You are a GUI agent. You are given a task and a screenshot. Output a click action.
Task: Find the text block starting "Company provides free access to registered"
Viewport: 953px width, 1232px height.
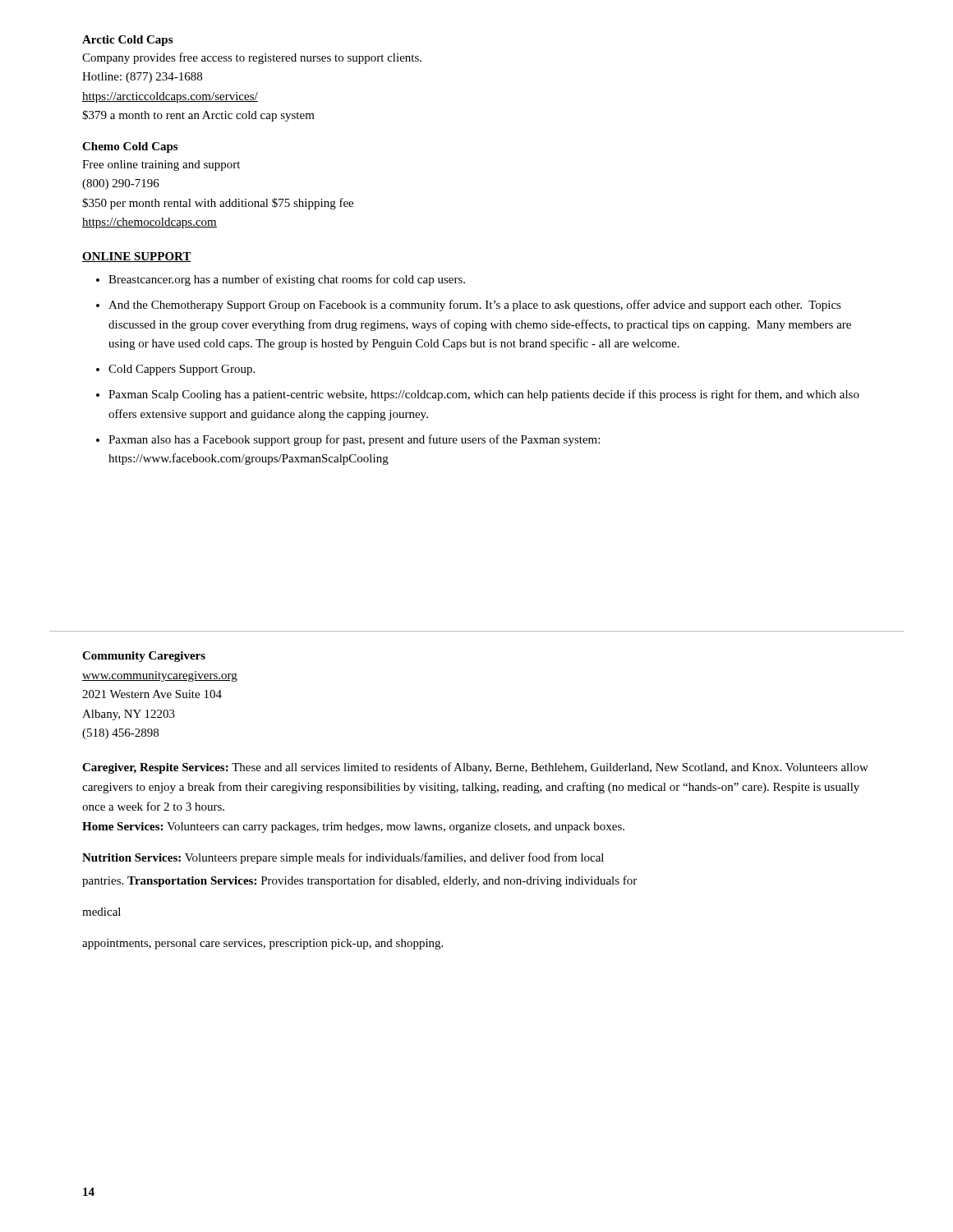coord(252,86)
